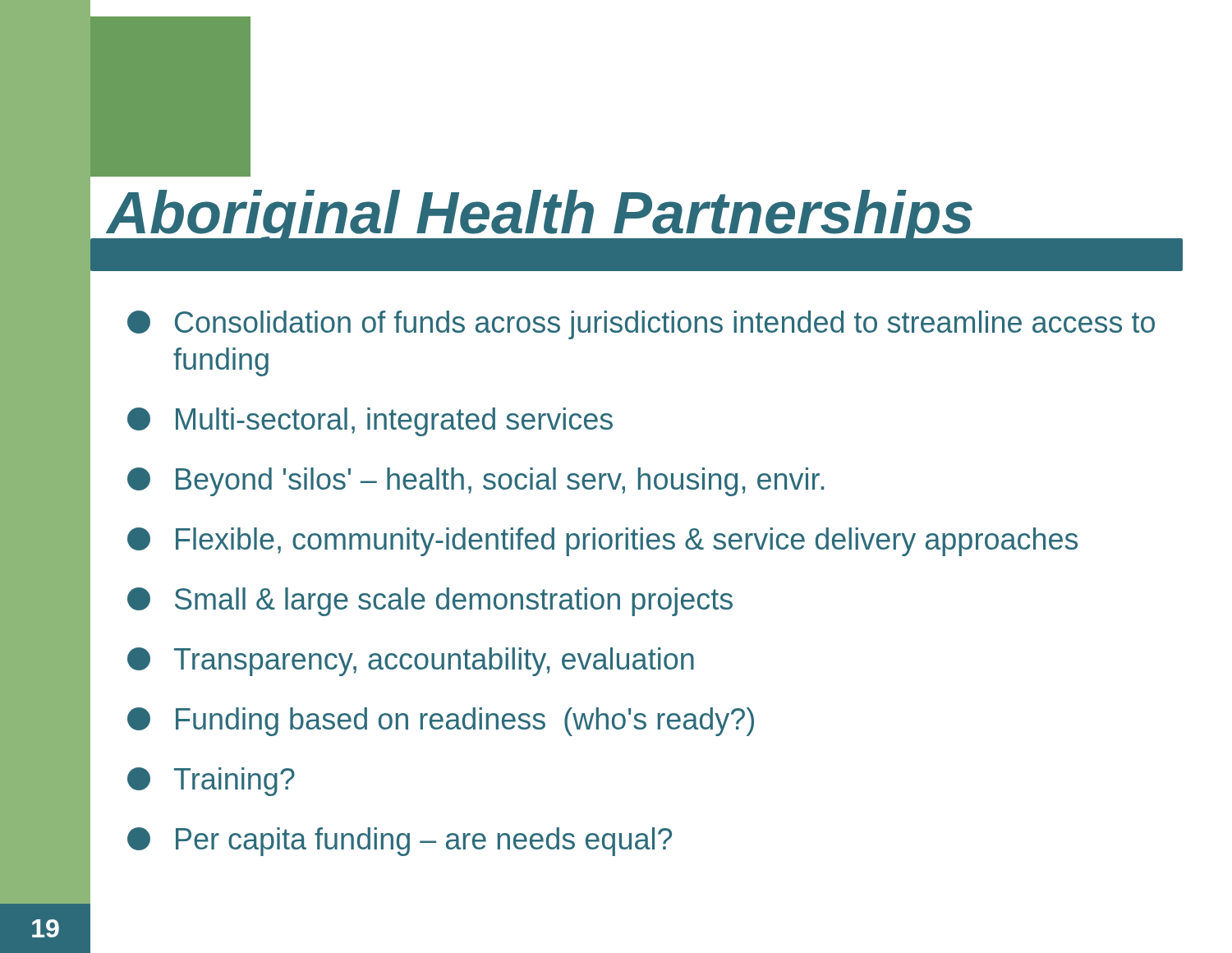Click on the list item that says "Transparency, accountability, evaluation"
Image resolution: width=1232 pixels, height=953 pixels.
(x=657, y=659)
